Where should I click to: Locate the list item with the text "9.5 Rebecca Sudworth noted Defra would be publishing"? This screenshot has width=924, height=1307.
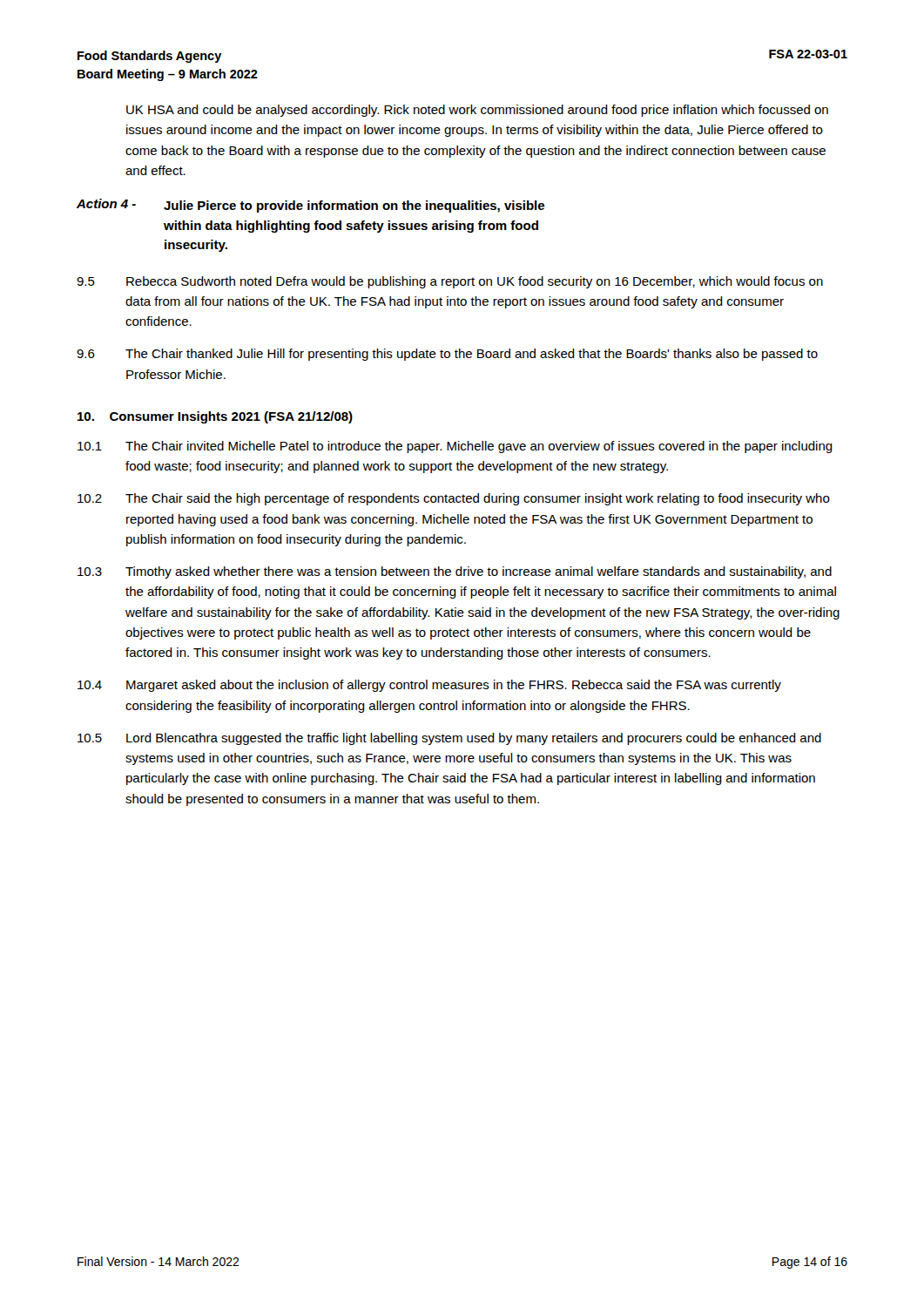[x=462, y=301]
